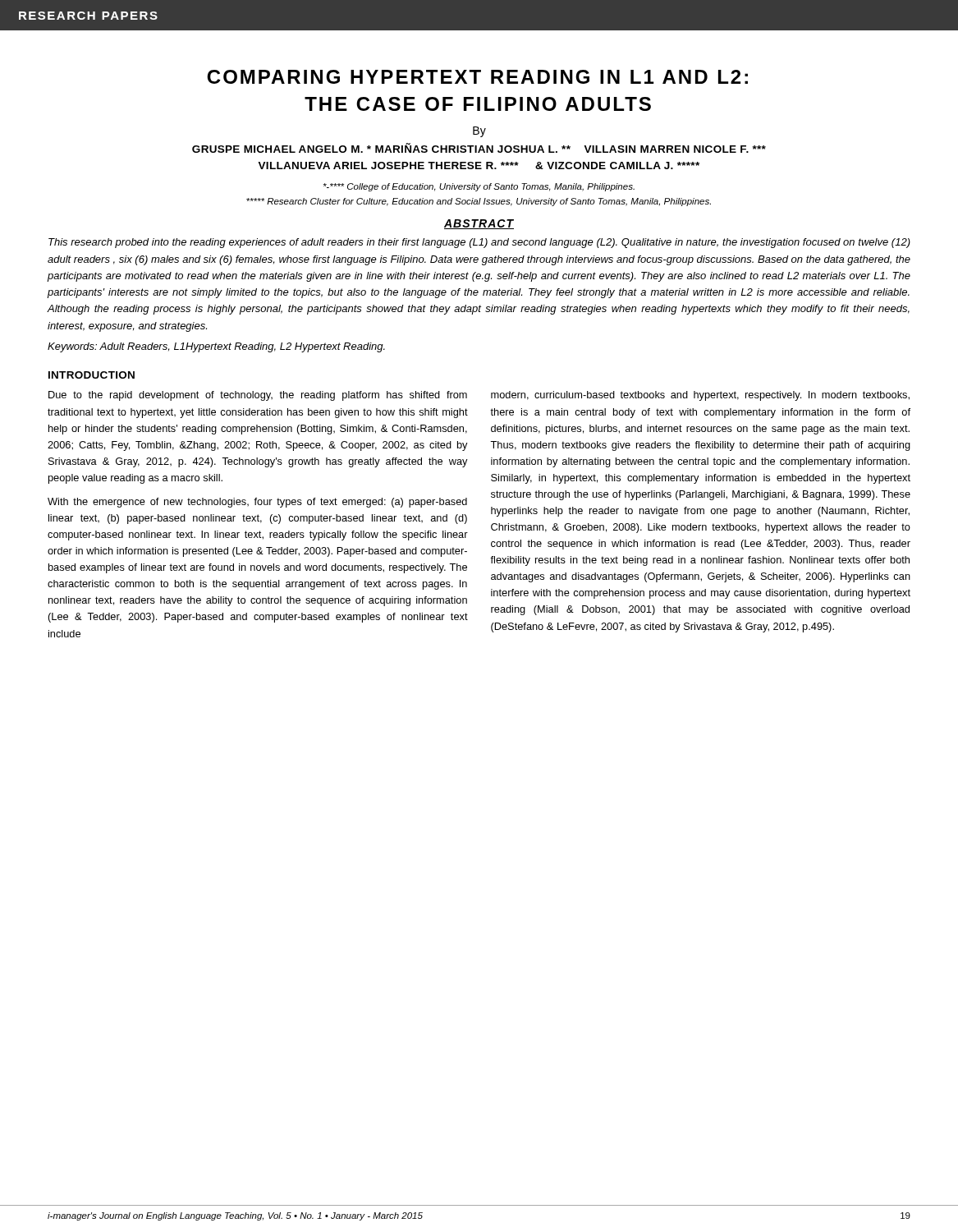Screen dimensions: 1232x958
Task: Locate the block of text that opens with "This research probed into"
Action: click(479, 284)
